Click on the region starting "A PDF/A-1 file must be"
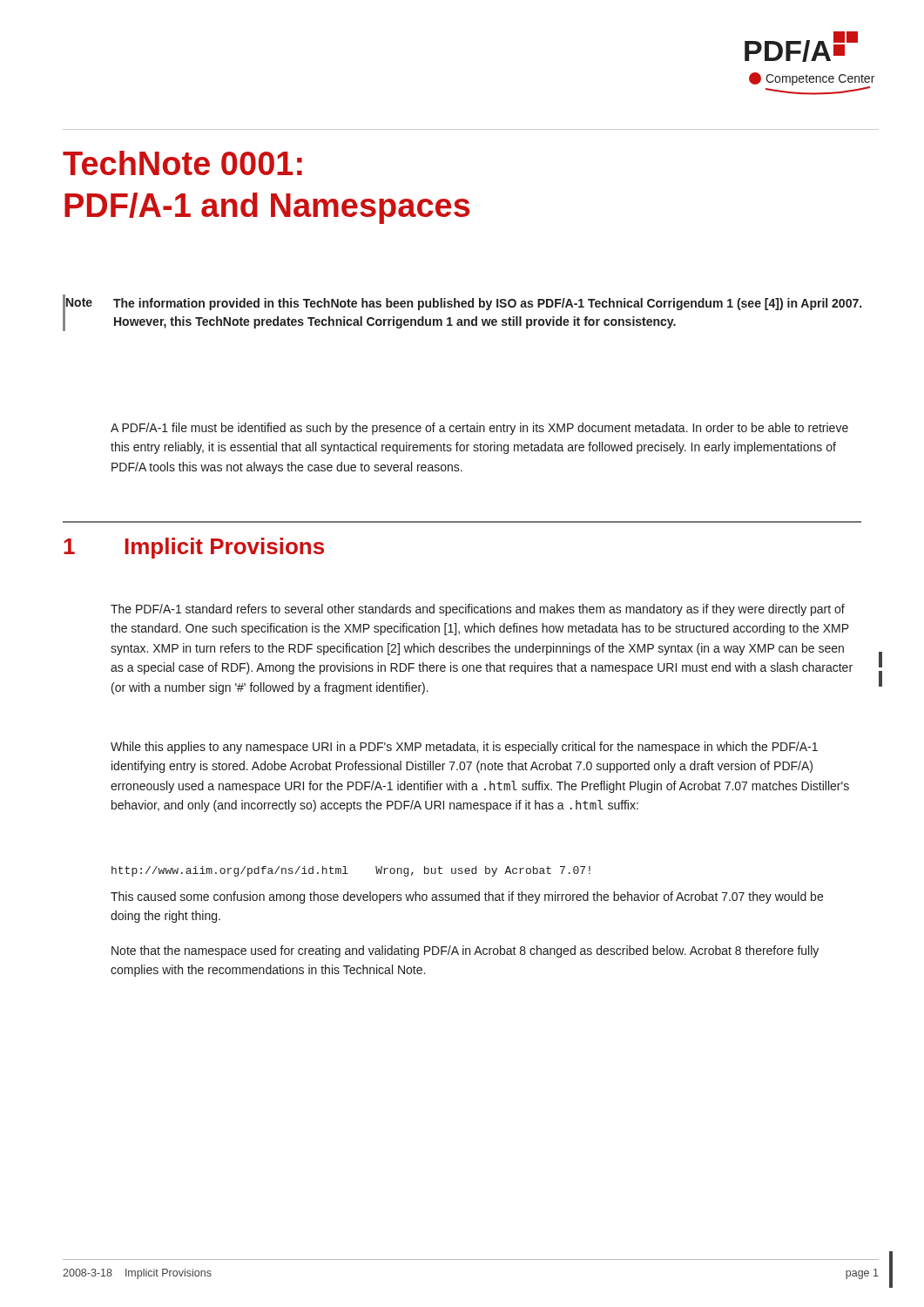Screen dimensions: 1307x924 click(x=480, y=447)
